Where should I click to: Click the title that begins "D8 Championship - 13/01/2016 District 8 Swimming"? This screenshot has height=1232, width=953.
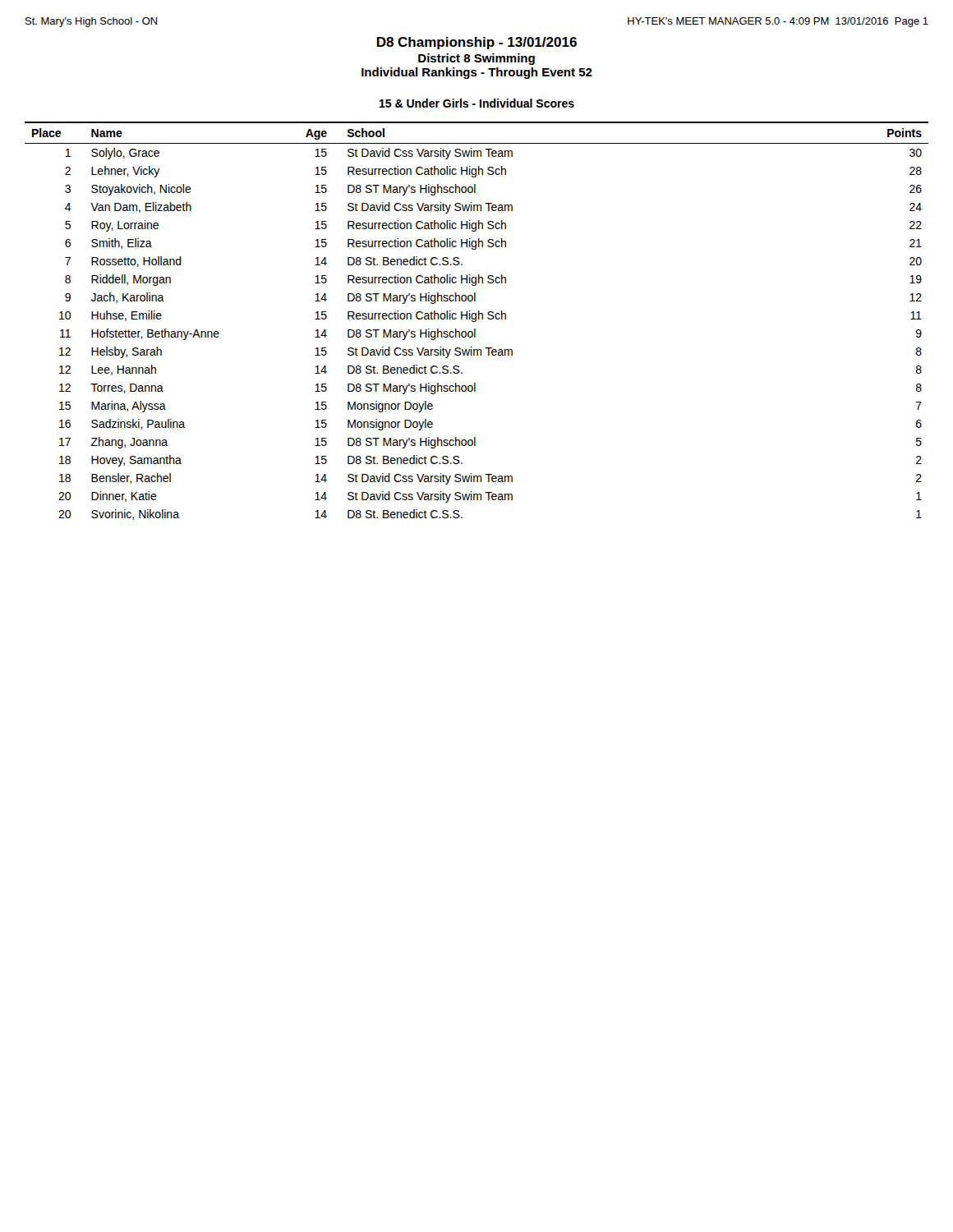476,57
